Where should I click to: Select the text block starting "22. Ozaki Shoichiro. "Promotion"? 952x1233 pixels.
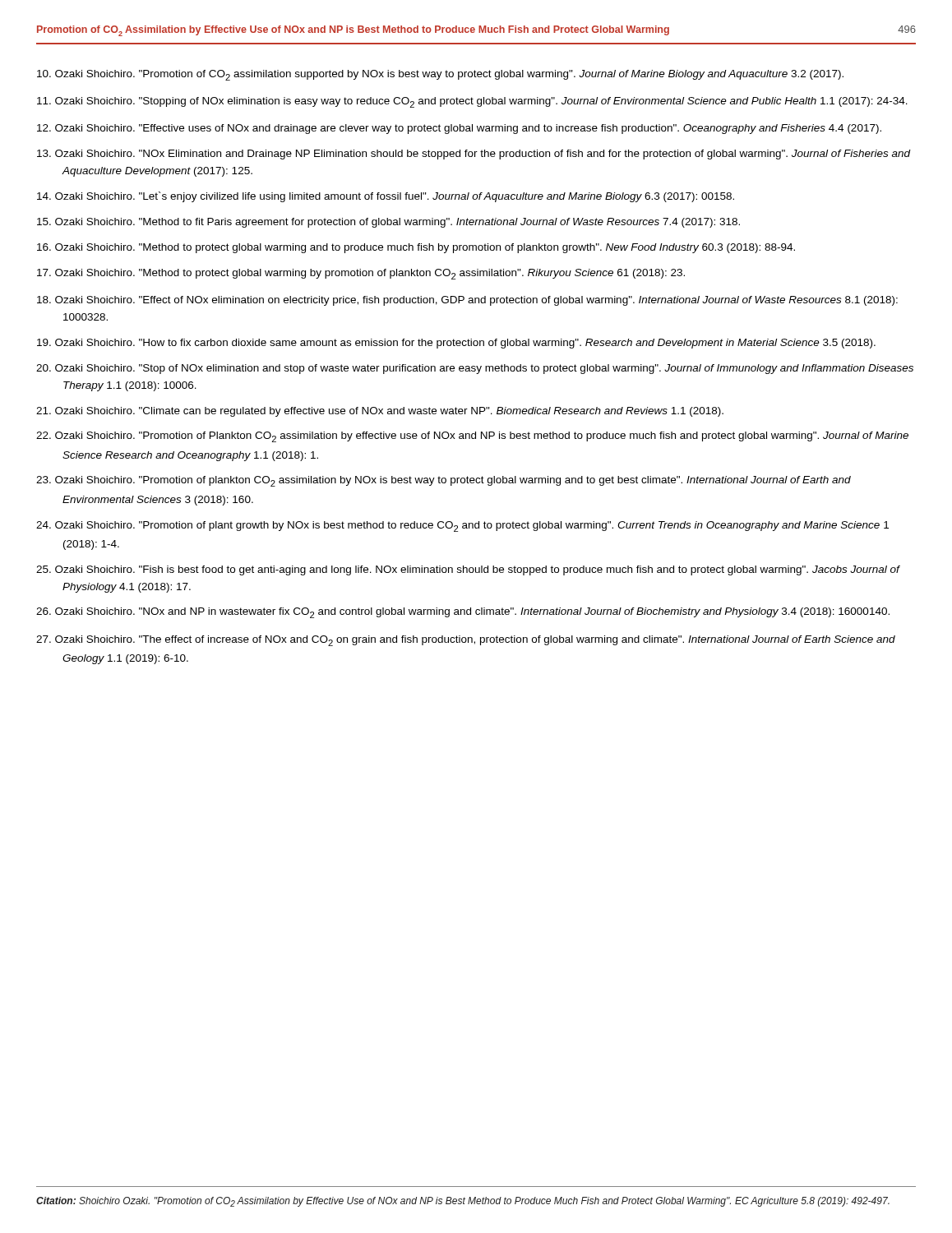(472, 445)
